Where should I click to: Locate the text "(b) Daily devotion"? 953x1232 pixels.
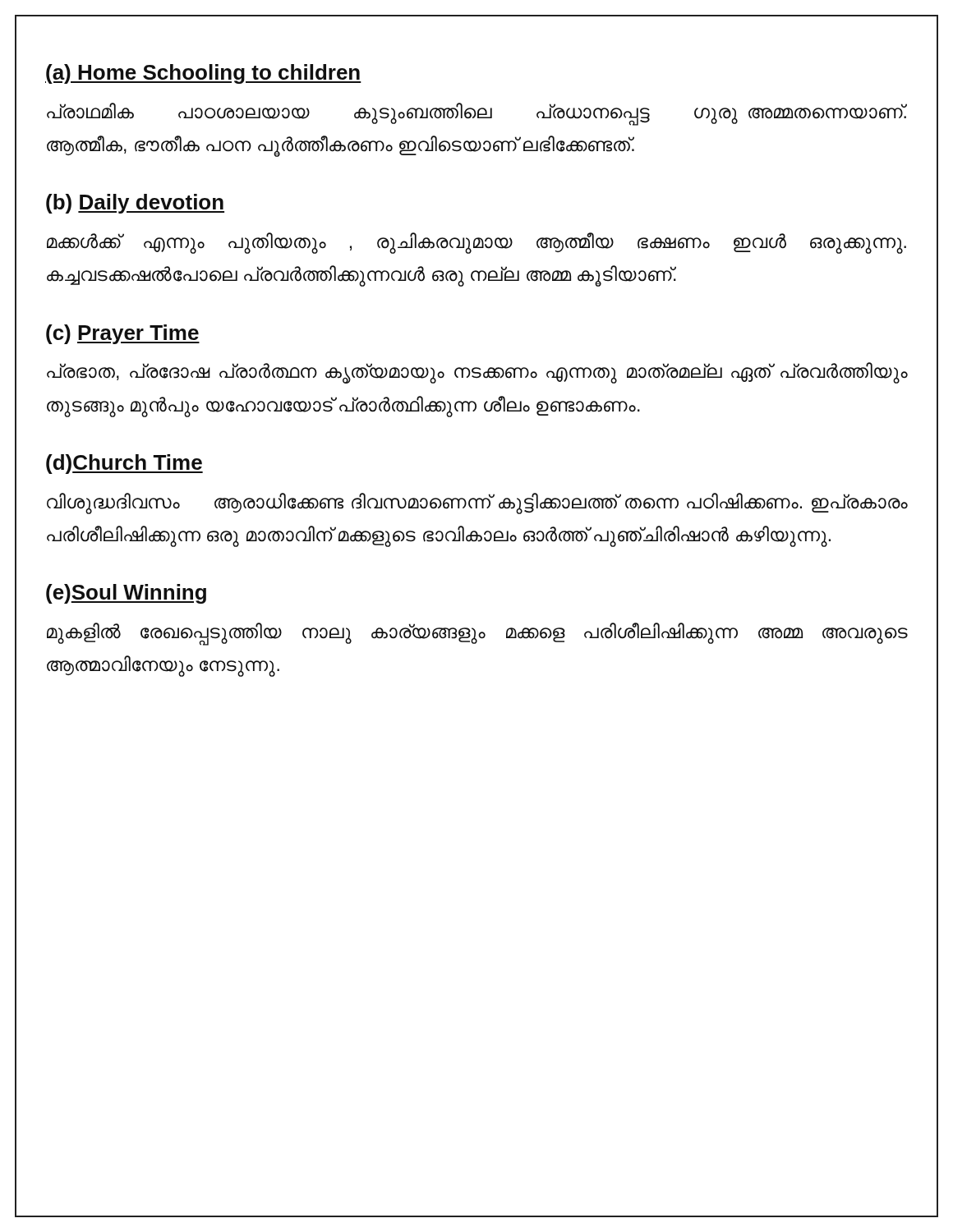135,202
